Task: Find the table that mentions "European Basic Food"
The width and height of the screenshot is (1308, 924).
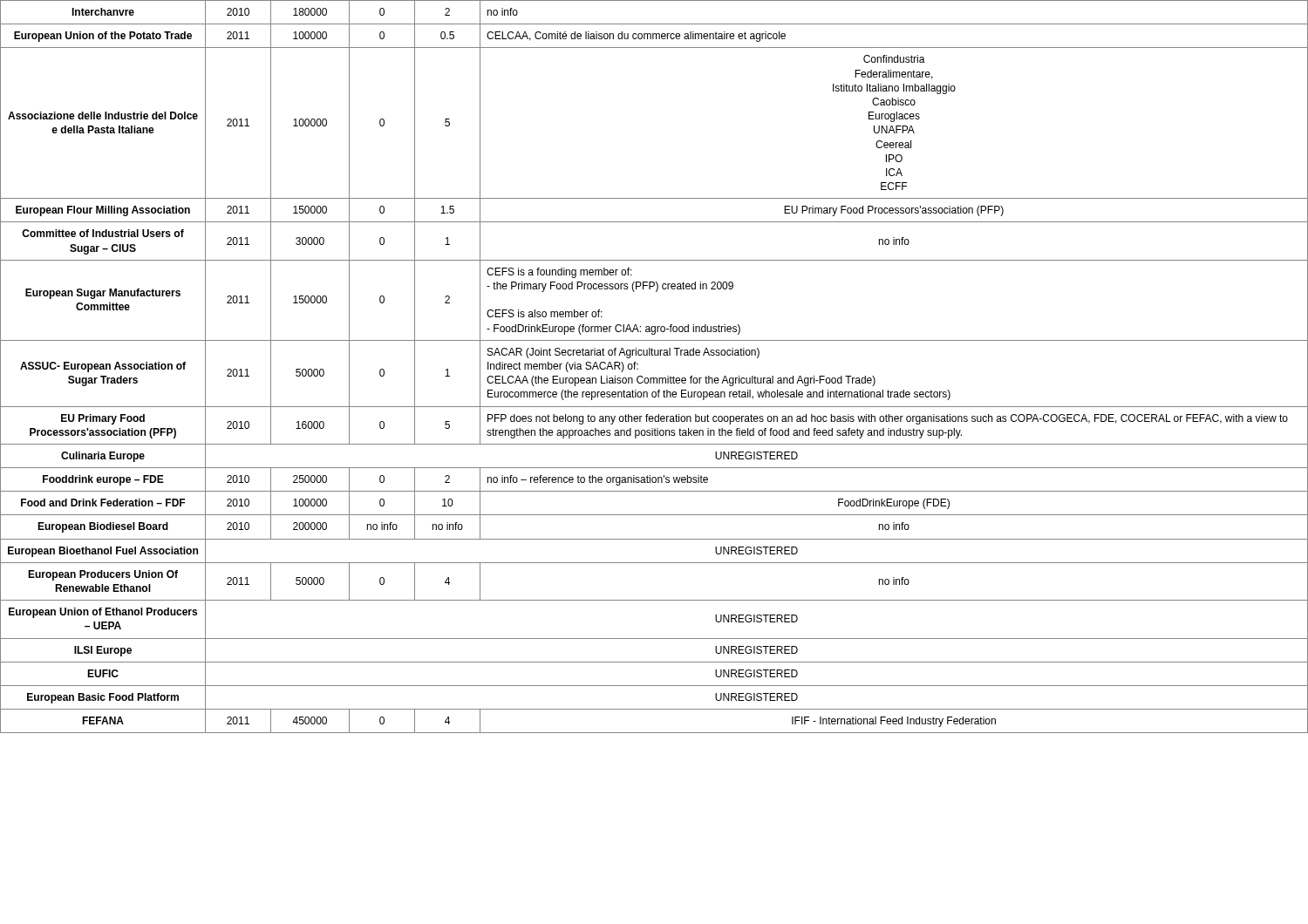Action: point(654,462)
